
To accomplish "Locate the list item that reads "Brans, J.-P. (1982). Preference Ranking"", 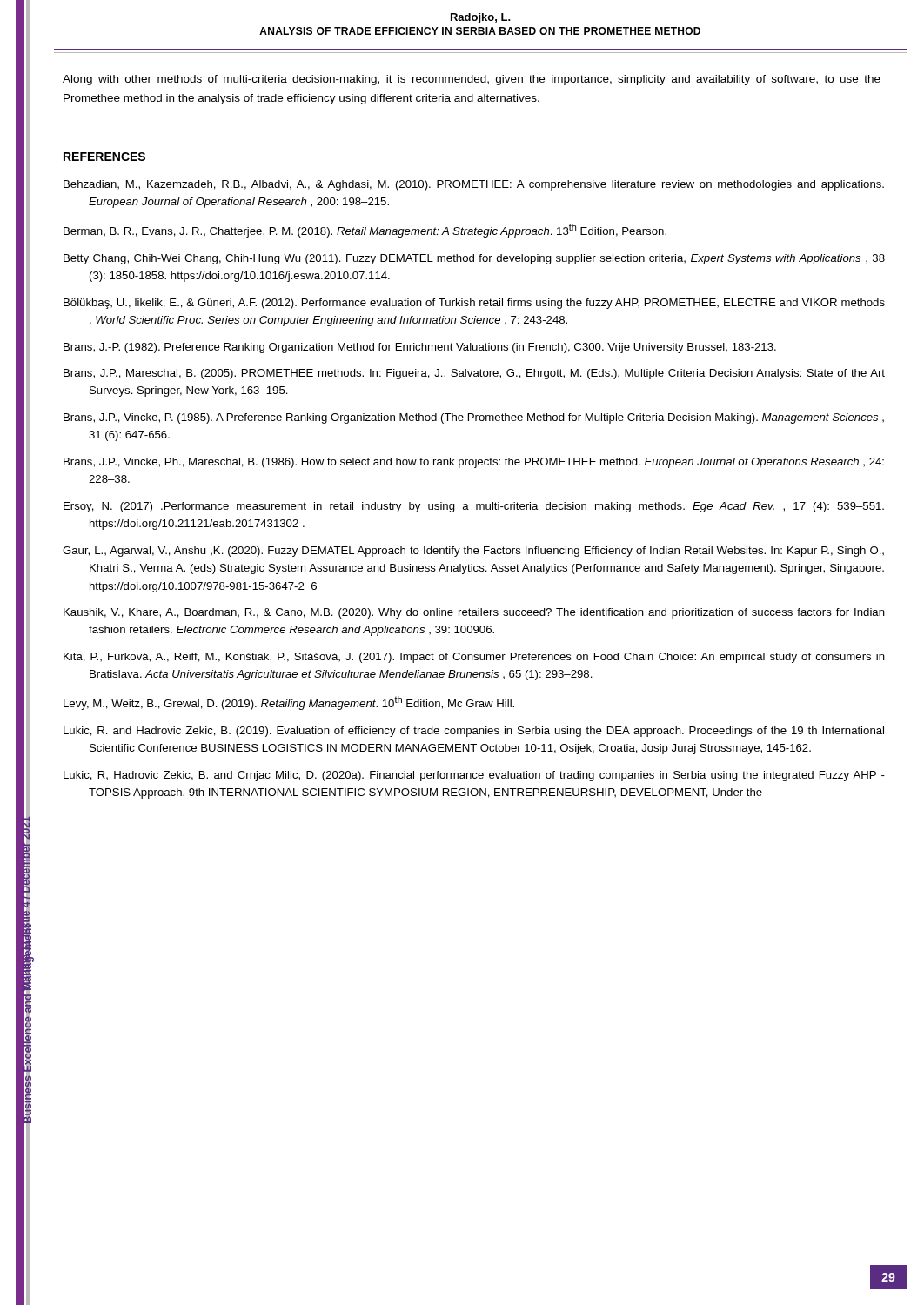I will (x=474, y=347).
